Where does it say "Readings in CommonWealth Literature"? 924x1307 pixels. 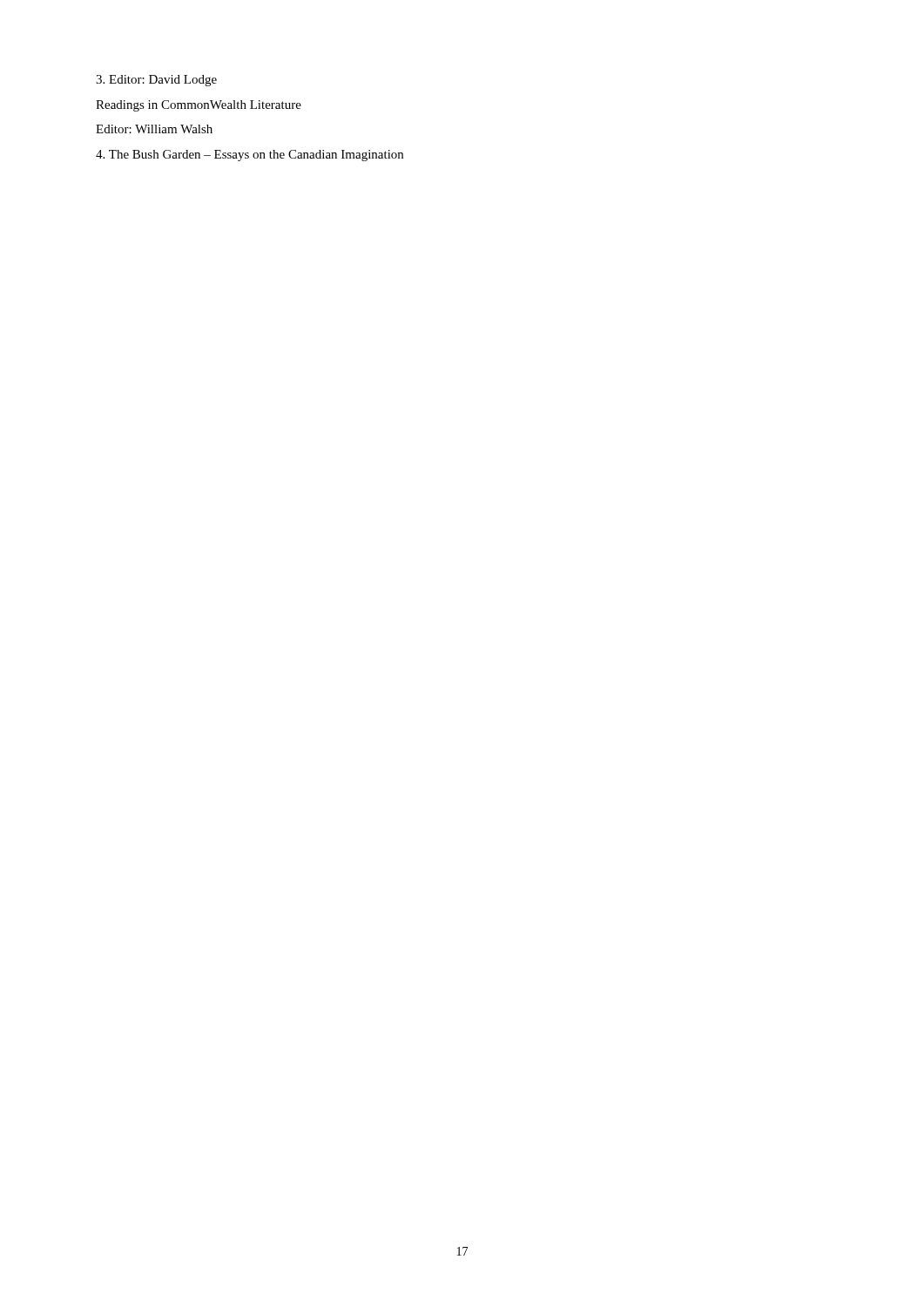198,104
